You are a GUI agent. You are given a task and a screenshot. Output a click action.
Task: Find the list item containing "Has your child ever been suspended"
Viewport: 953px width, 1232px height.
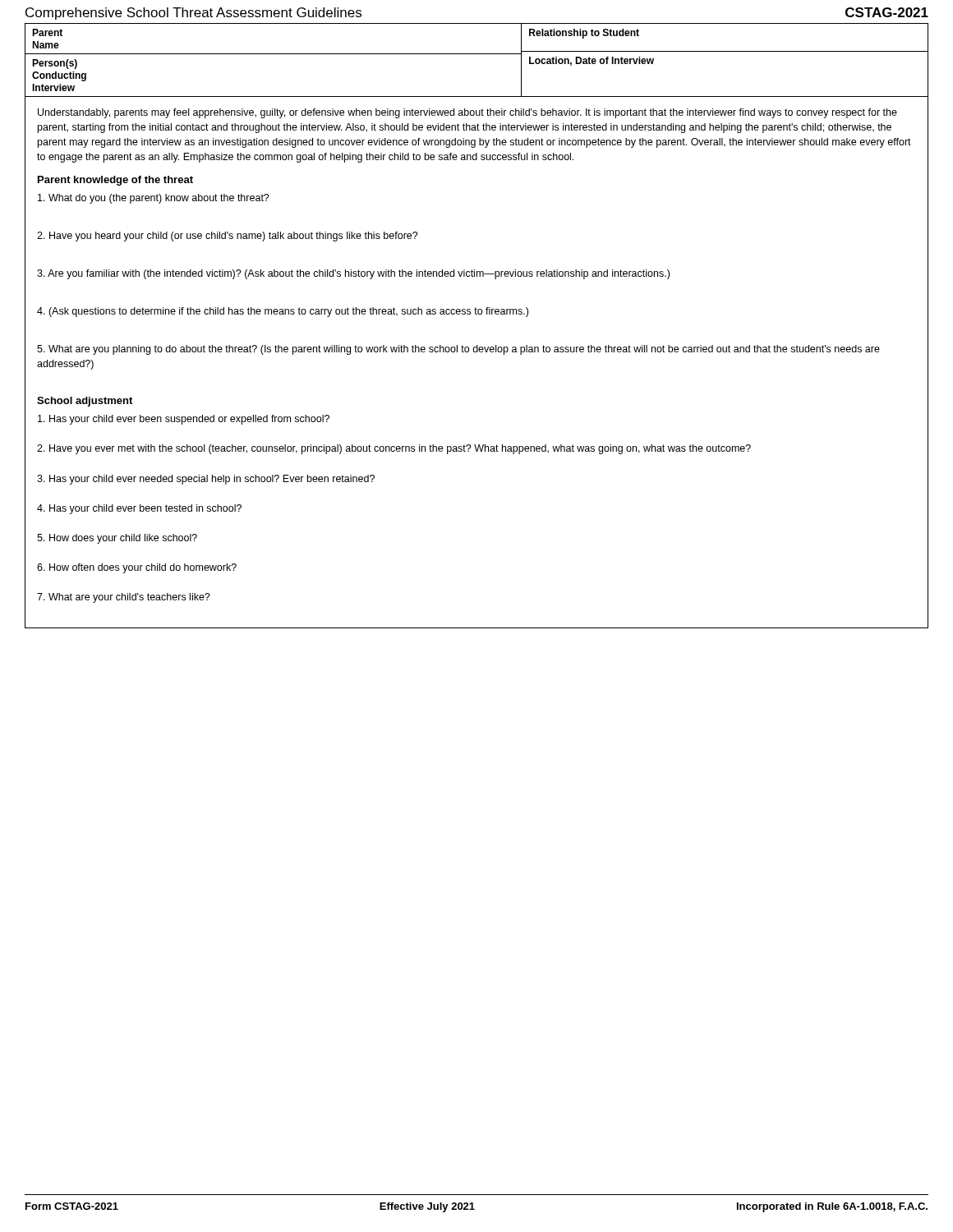[x=183, y=419]
